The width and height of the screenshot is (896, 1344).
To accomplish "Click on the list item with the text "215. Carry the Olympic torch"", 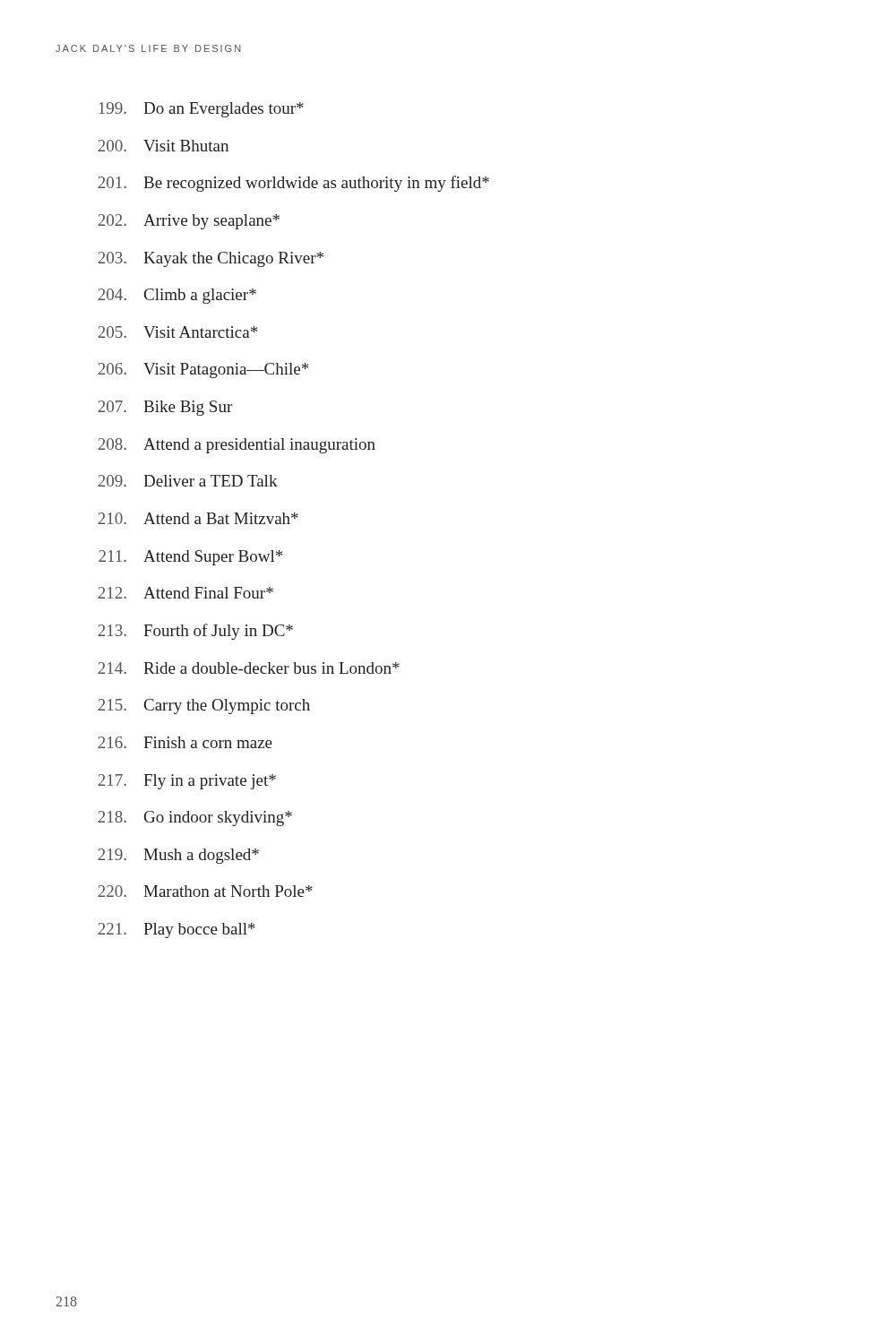I will point(204,706).
